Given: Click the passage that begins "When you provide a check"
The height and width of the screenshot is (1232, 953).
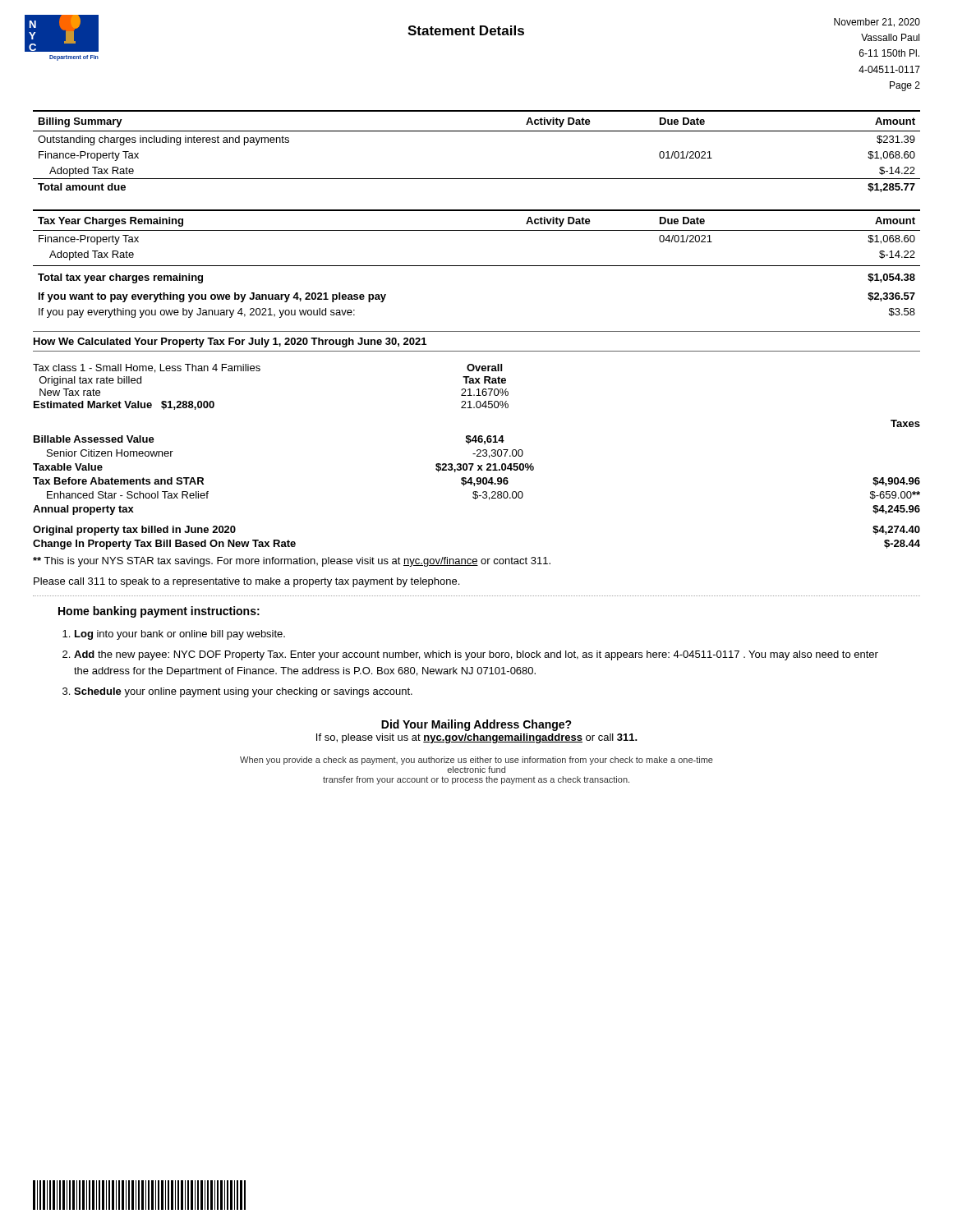Looking at the screenshot, I should point(476,770).
